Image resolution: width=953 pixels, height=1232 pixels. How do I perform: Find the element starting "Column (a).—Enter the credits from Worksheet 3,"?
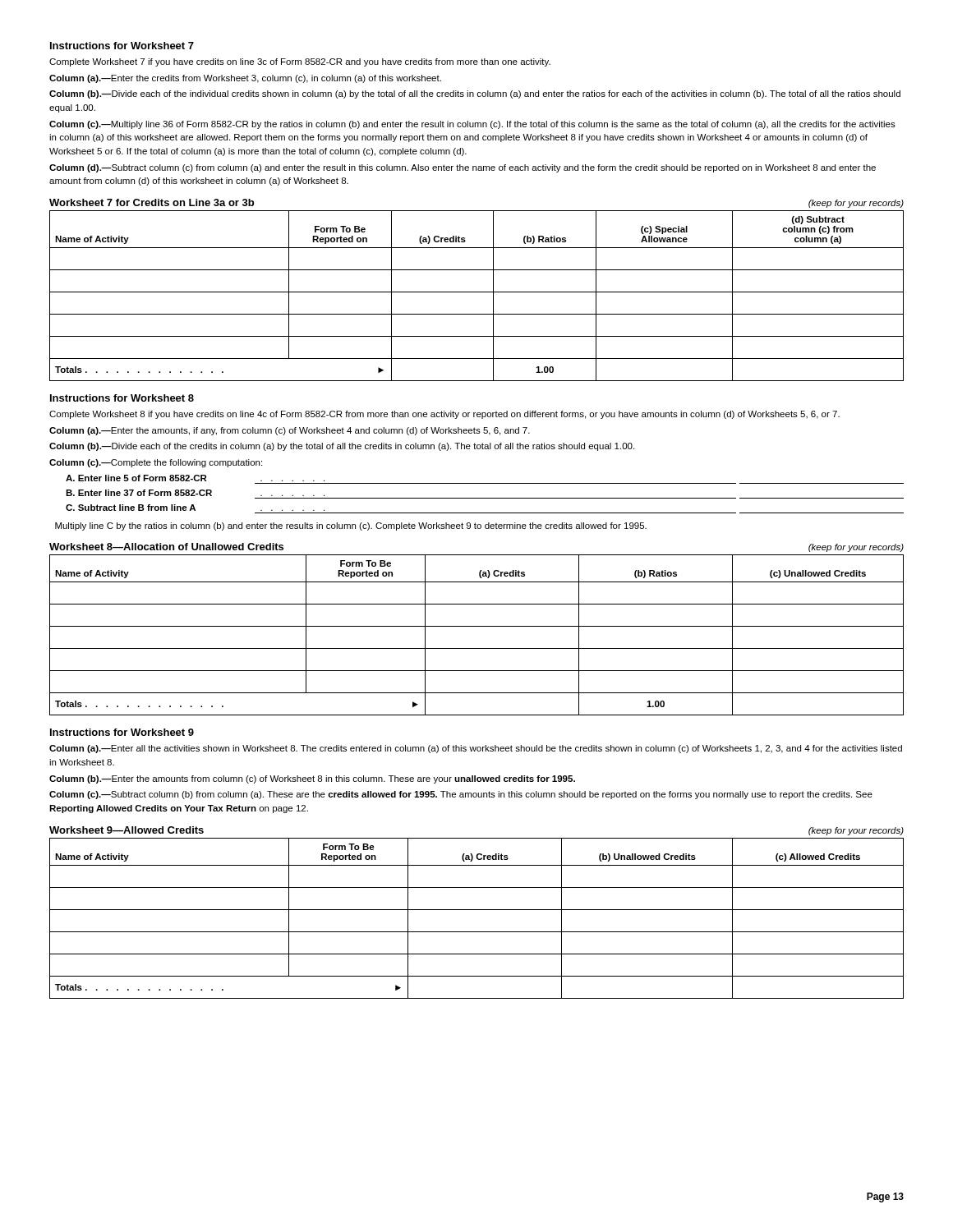(246, 78)
